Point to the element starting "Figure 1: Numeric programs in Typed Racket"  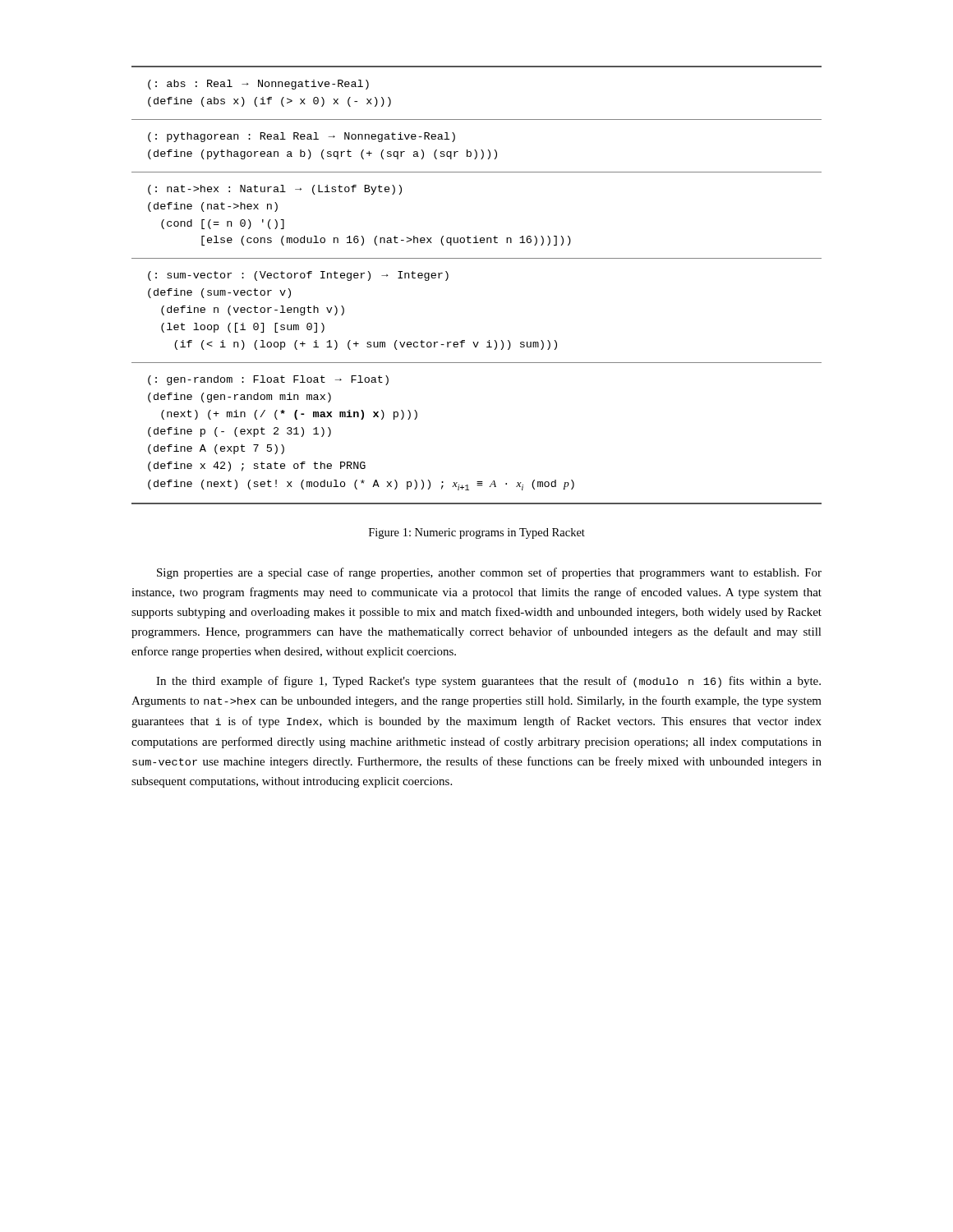click(476, 532)
